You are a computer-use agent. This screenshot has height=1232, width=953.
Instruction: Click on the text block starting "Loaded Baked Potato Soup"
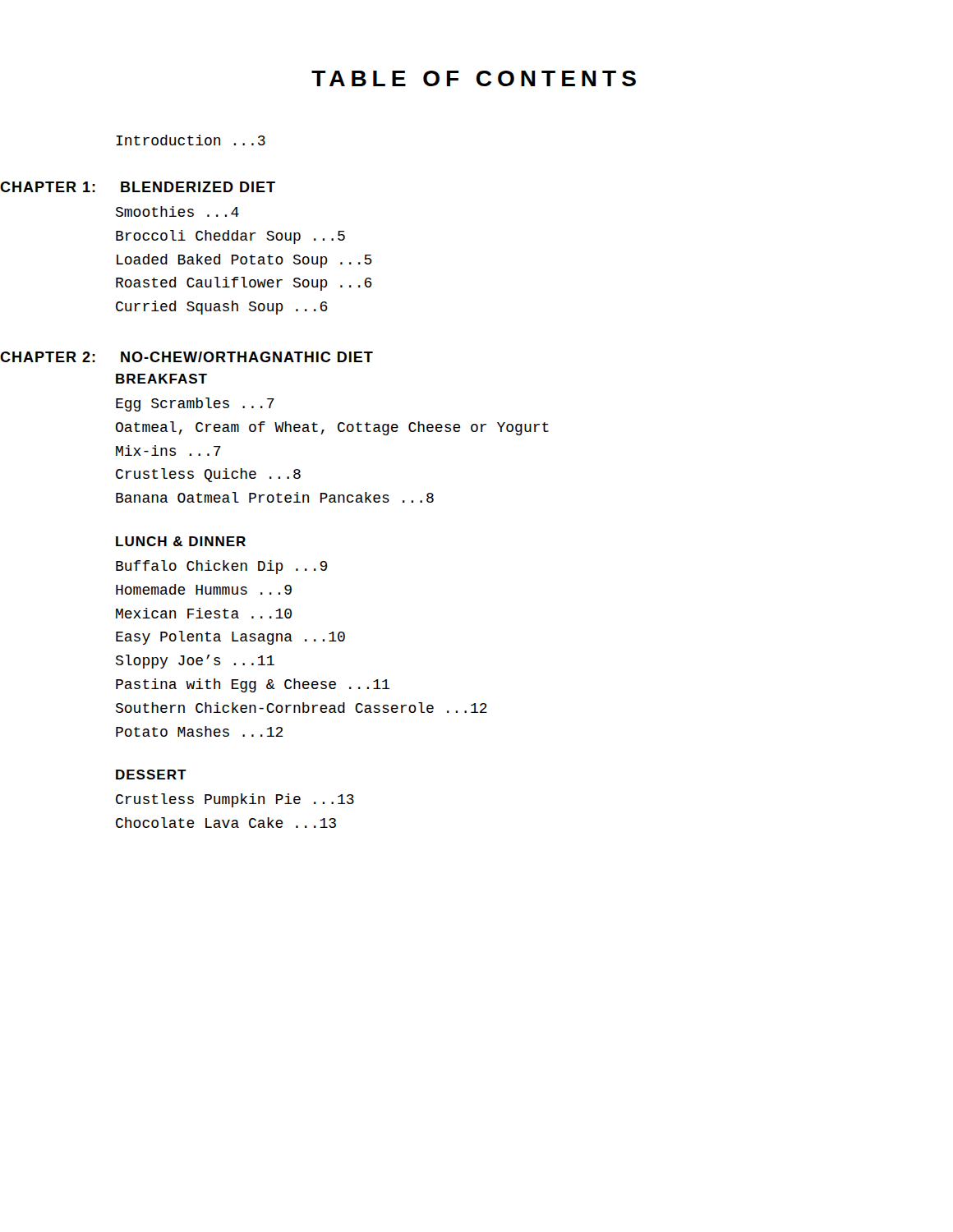244,260
